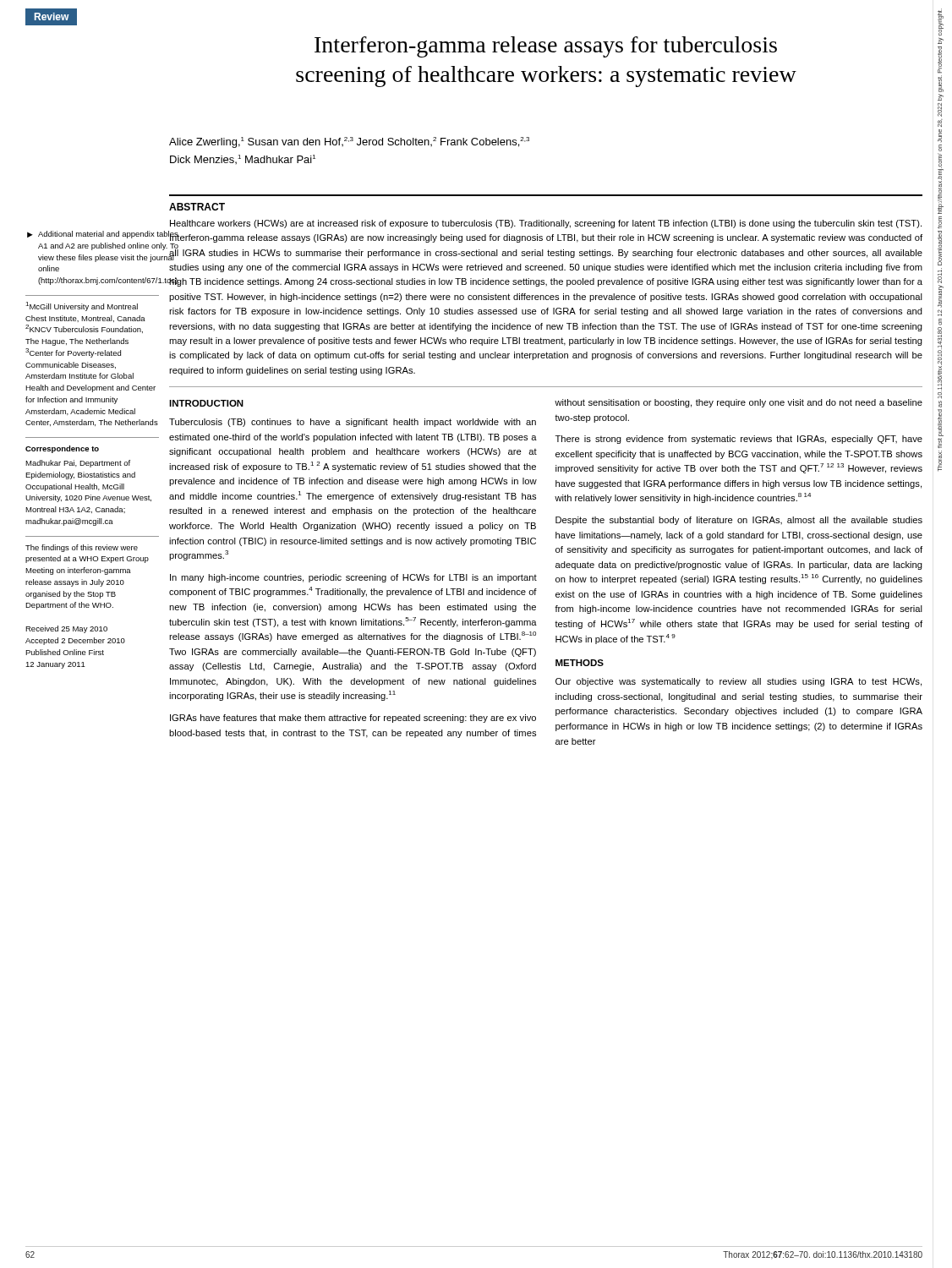Navigate to the element starting "Despite the substantial body"

pyautogui.click(x=739, y=579)
